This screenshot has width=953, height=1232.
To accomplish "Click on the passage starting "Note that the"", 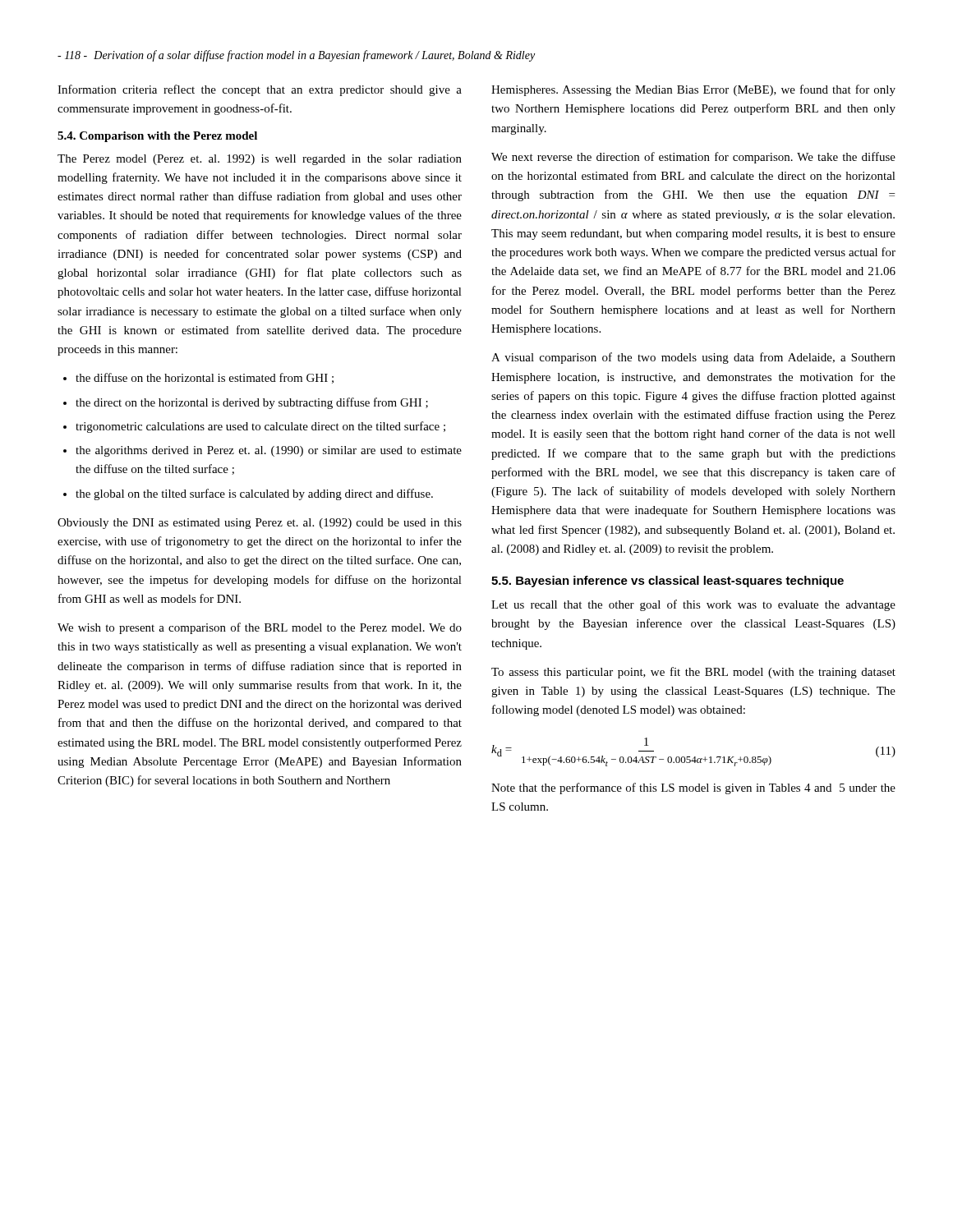I will (693, 798).
